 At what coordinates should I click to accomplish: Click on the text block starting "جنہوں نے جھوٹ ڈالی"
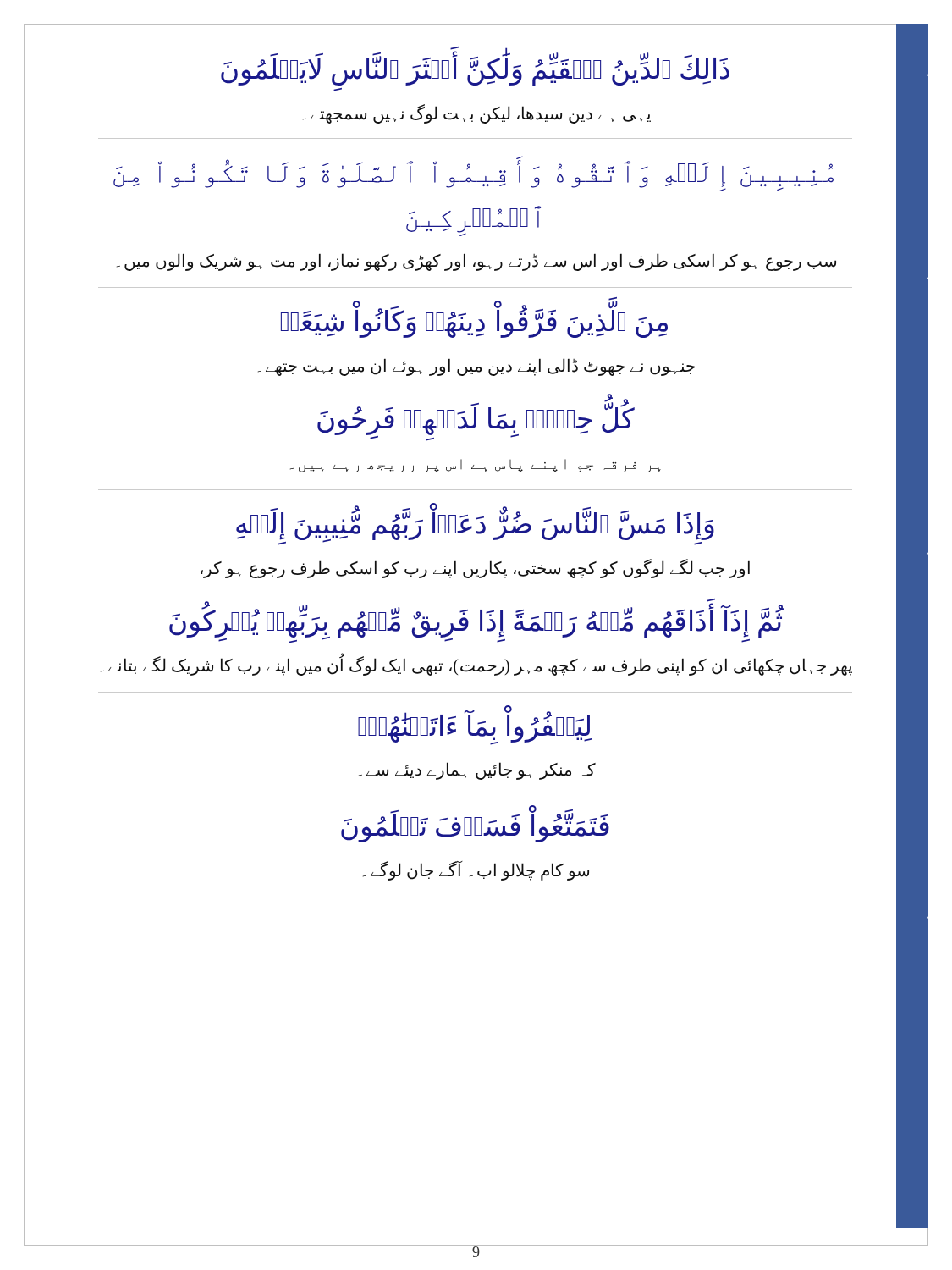(475, 368)
